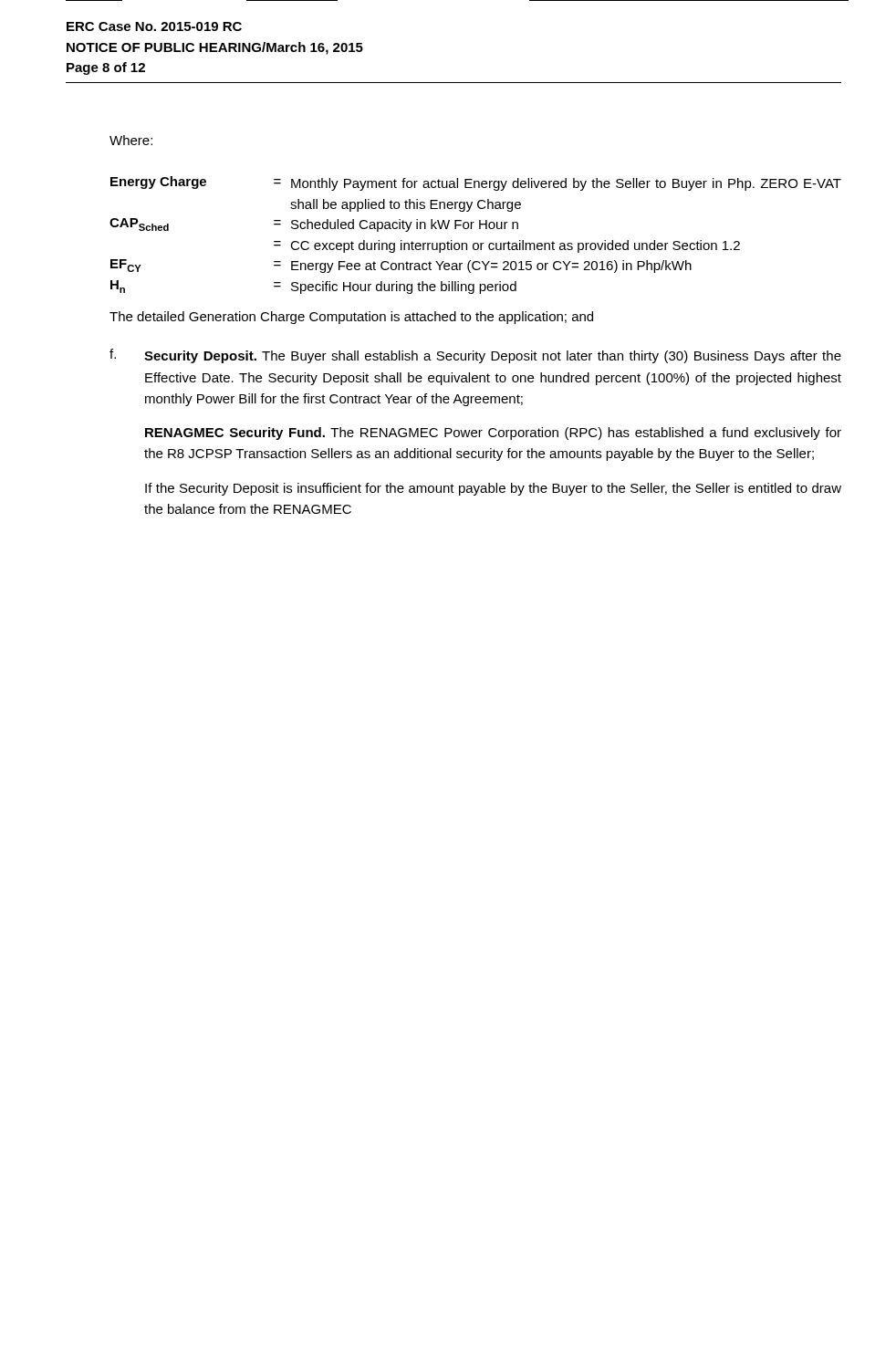Image resolution: width=896 pixels, height=1369 pixels.
Task: Locate the block of text that opens with "f. Security Deposit. The Buyer"
Action: tap(475, 439)
